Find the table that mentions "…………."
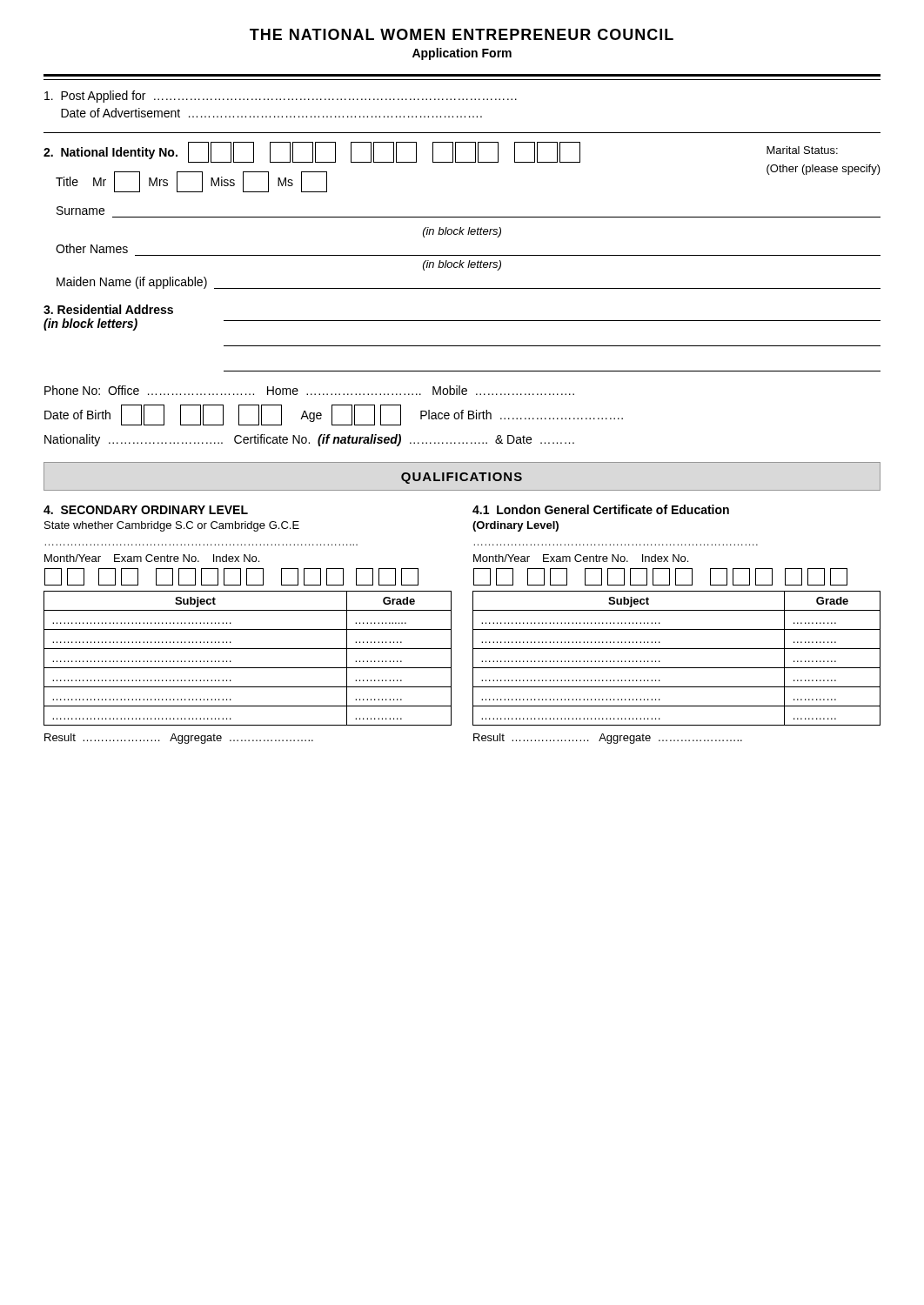924x1305 pixels. [248, 658]
